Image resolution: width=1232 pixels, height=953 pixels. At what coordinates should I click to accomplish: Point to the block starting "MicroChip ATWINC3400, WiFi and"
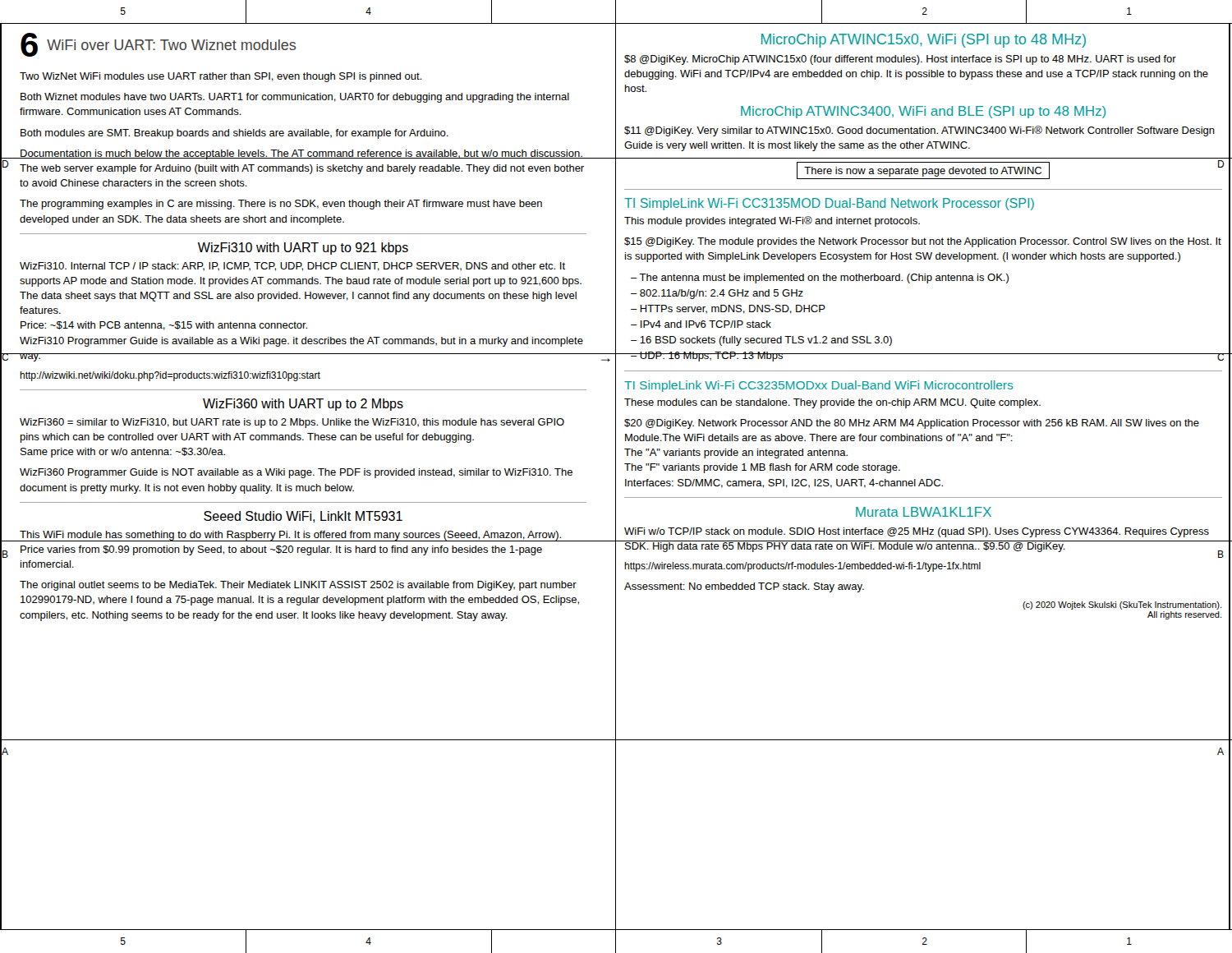click(x=923, y=111)
